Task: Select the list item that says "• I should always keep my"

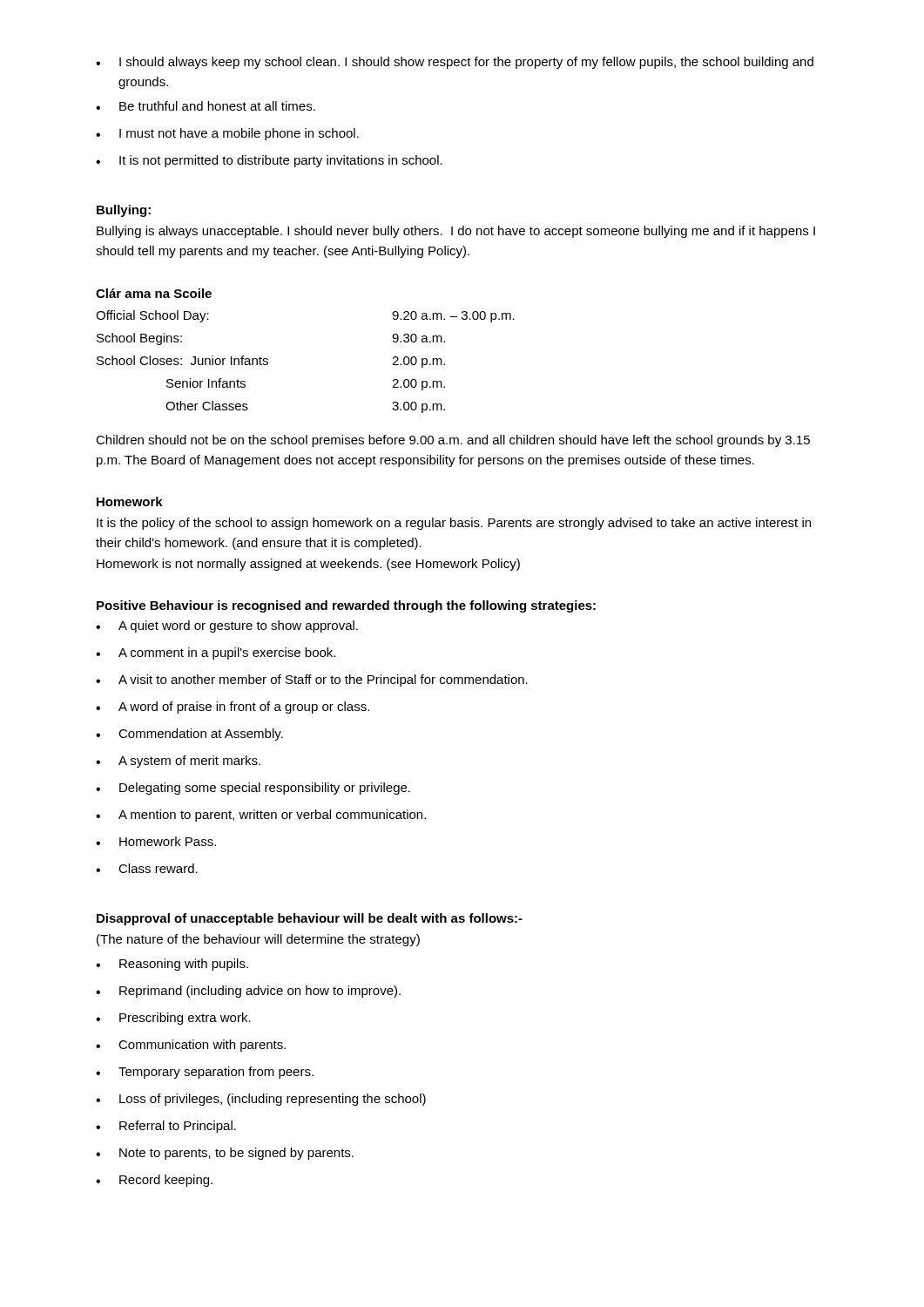Action: (x=462, y=72)
